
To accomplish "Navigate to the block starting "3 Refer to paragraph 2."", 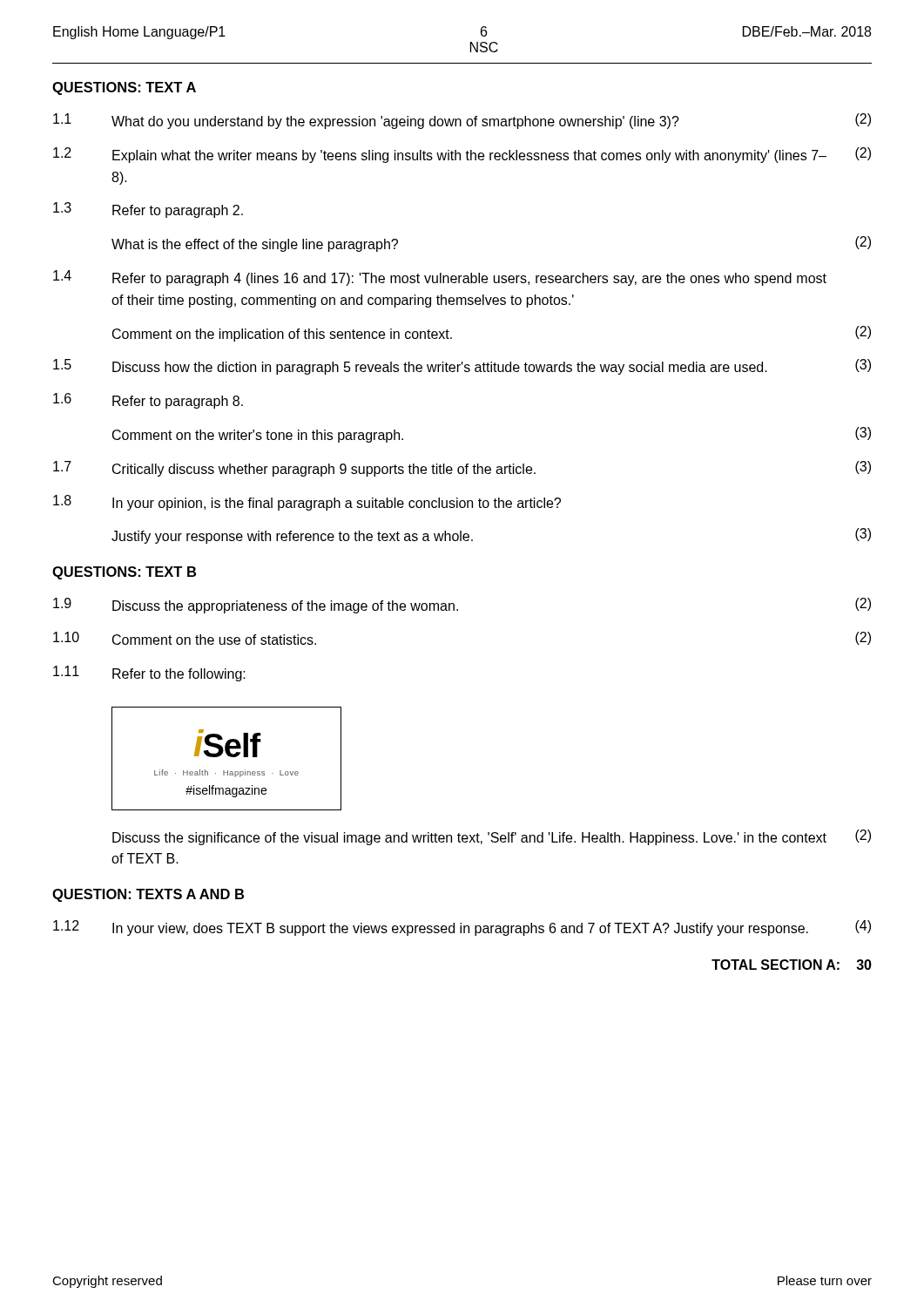I will click(148, 210).
